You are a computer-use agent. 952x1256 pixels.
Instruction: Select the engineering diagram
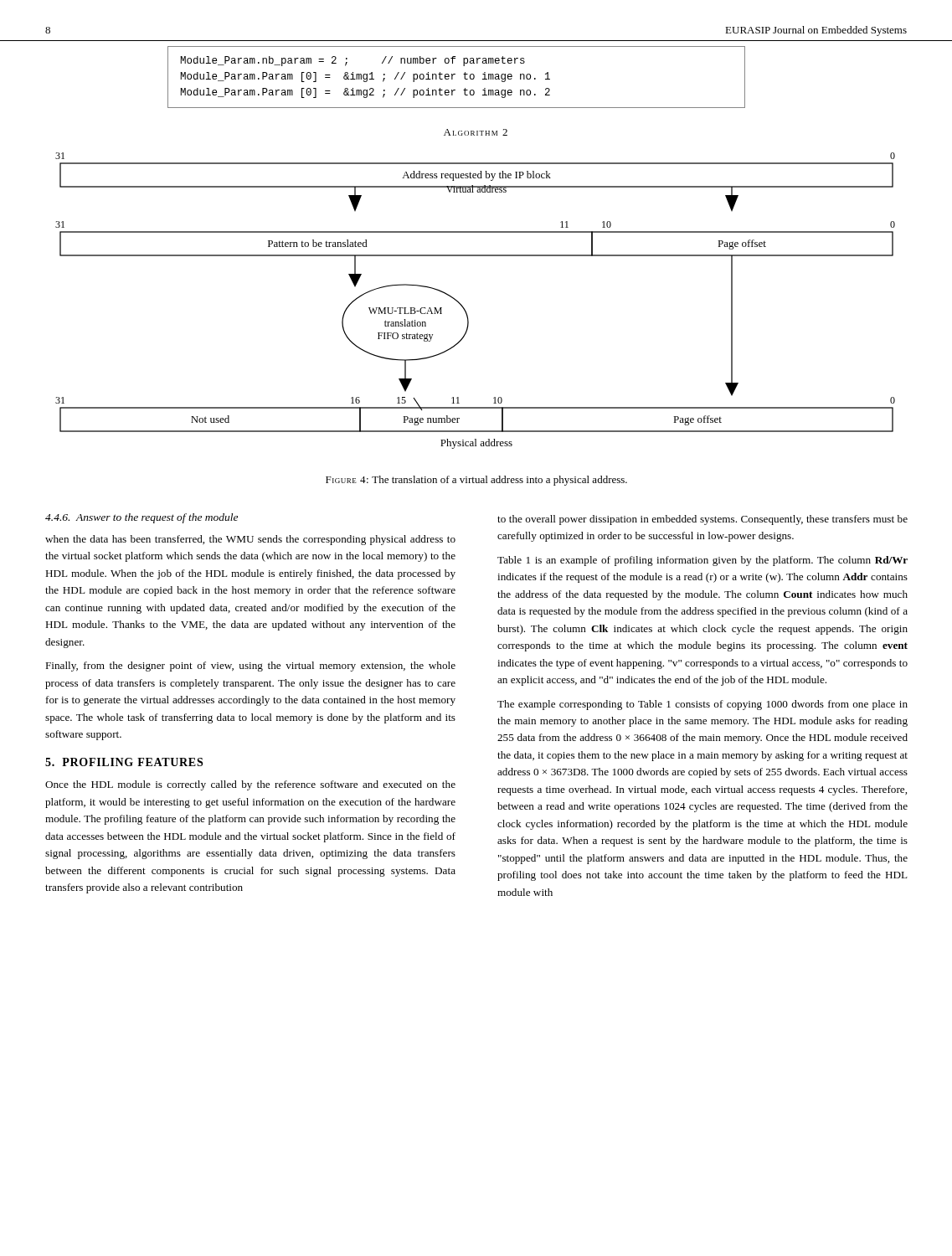(476, 309)
